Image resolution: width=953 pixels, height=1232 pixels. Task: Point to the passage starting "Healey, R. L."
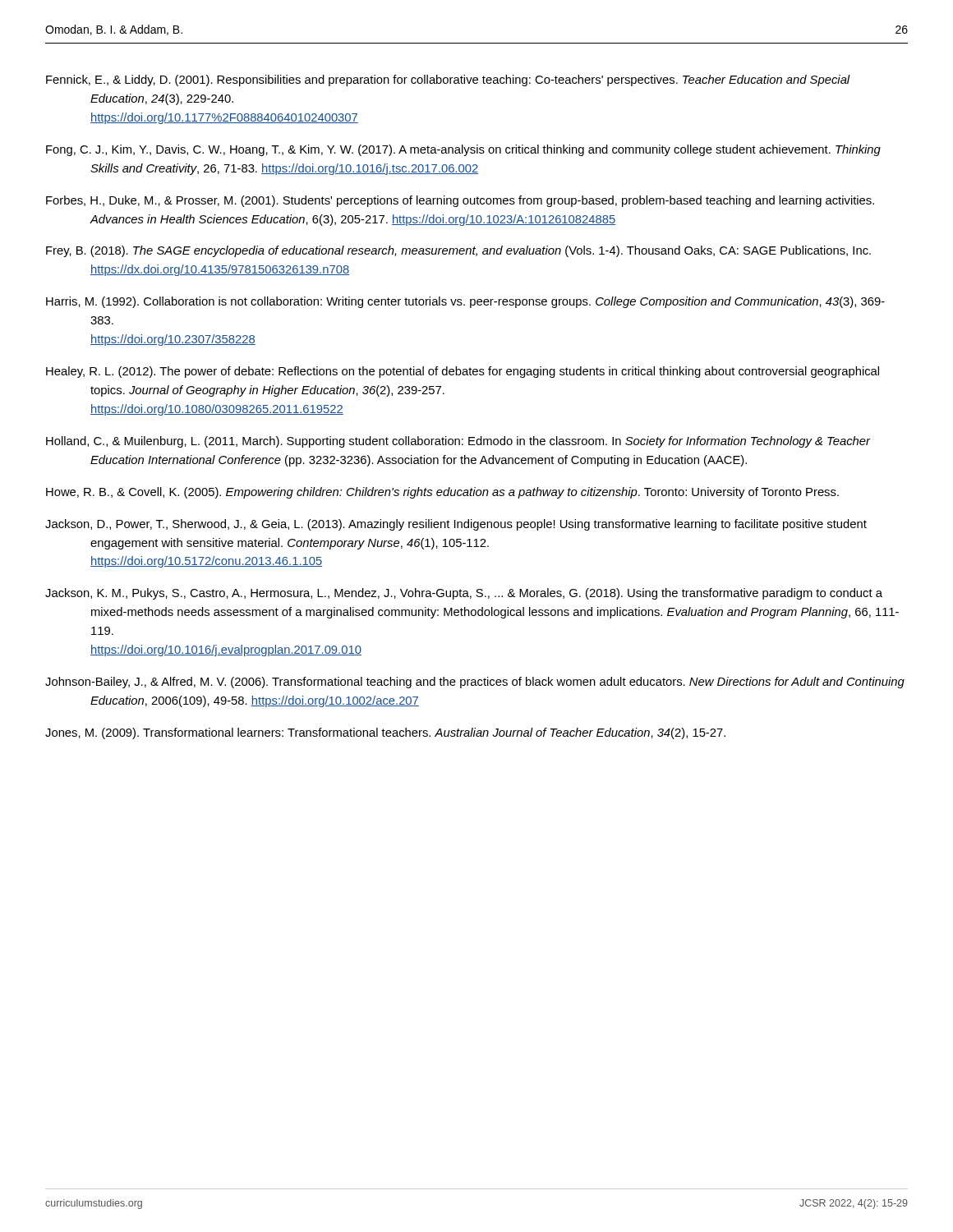click(463, 372)
